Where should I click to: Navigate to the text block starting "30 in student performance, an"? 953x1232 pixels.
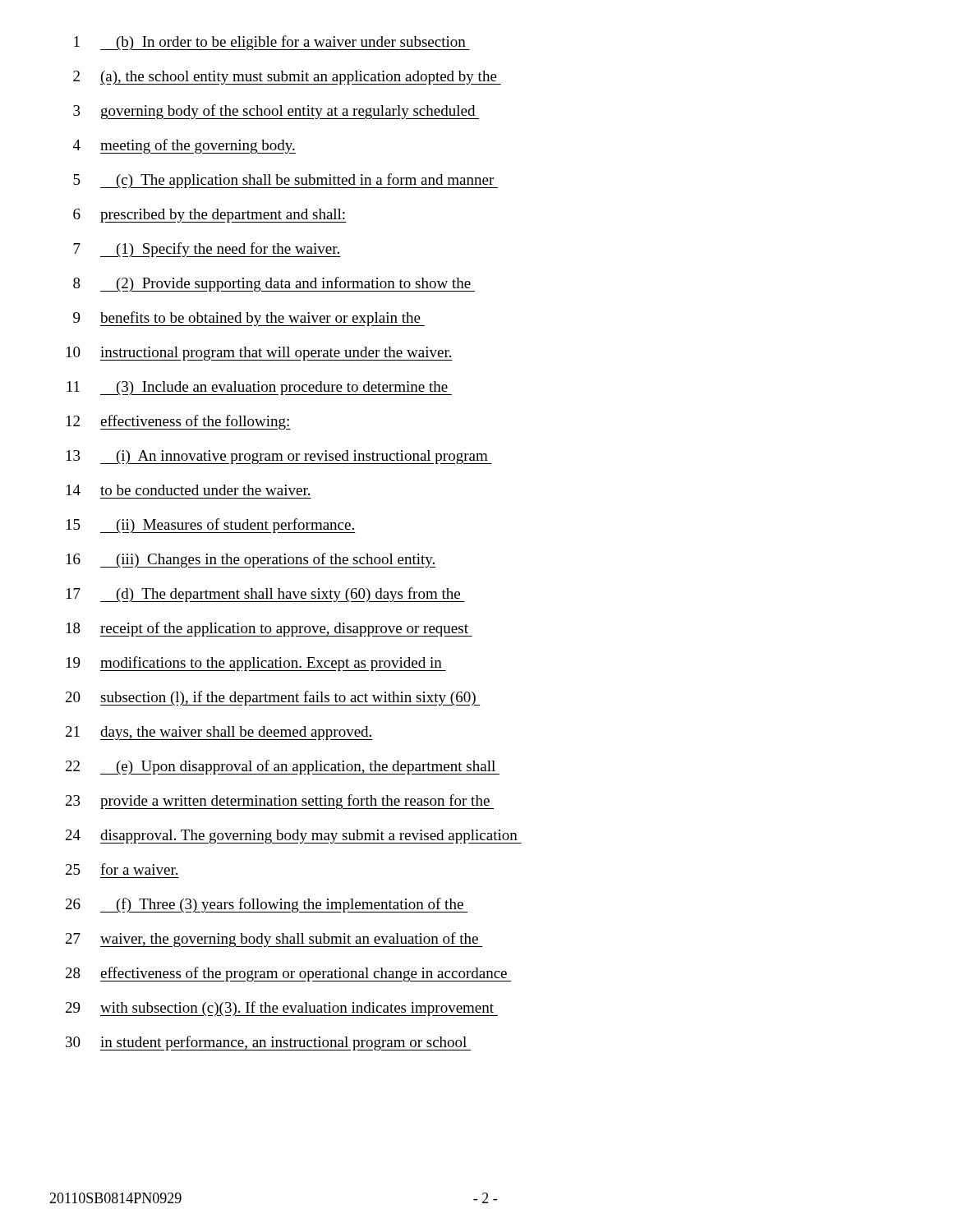(x=260, y=1042)
